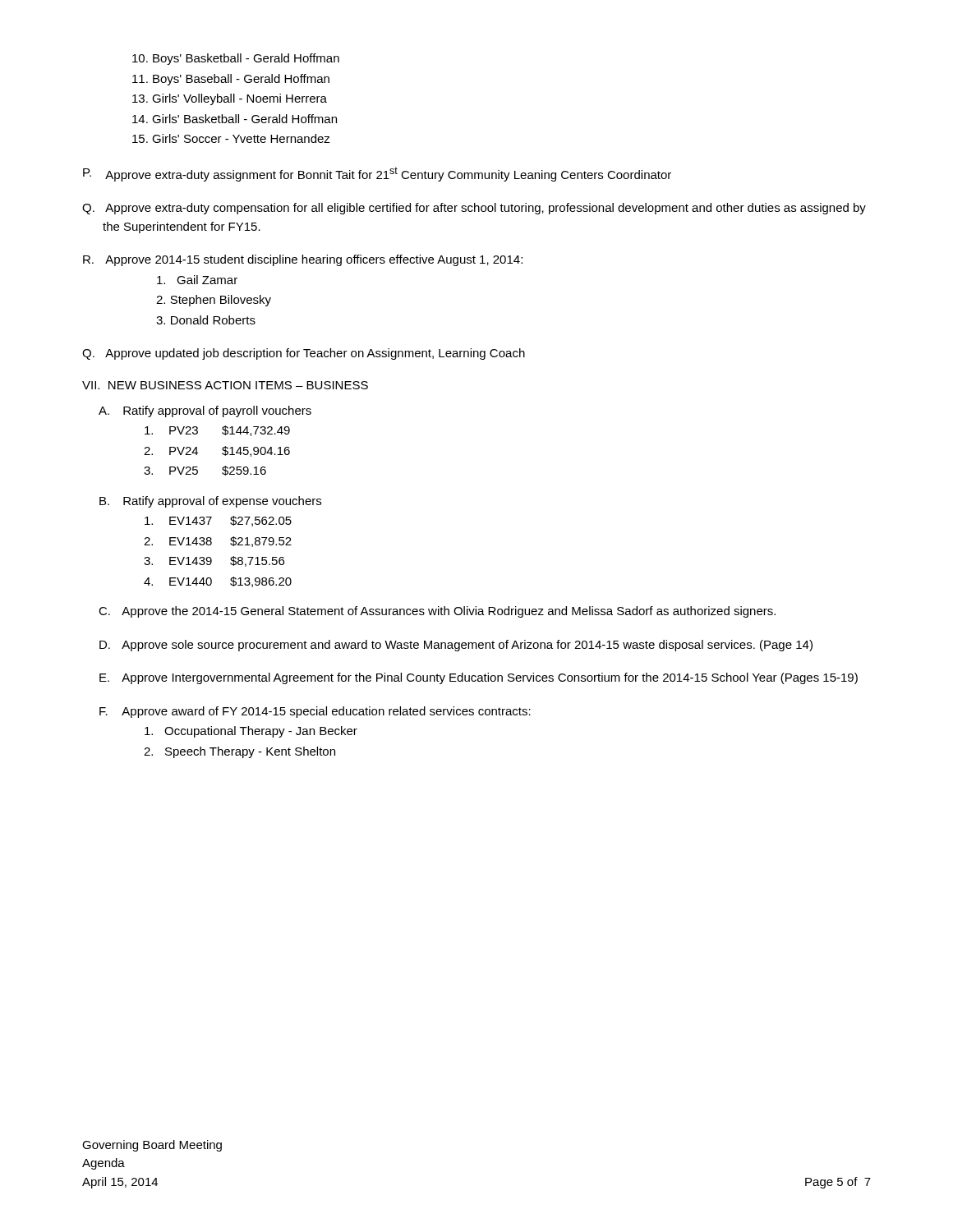Click on the region starting "C. Approve the"

[438, 611]
